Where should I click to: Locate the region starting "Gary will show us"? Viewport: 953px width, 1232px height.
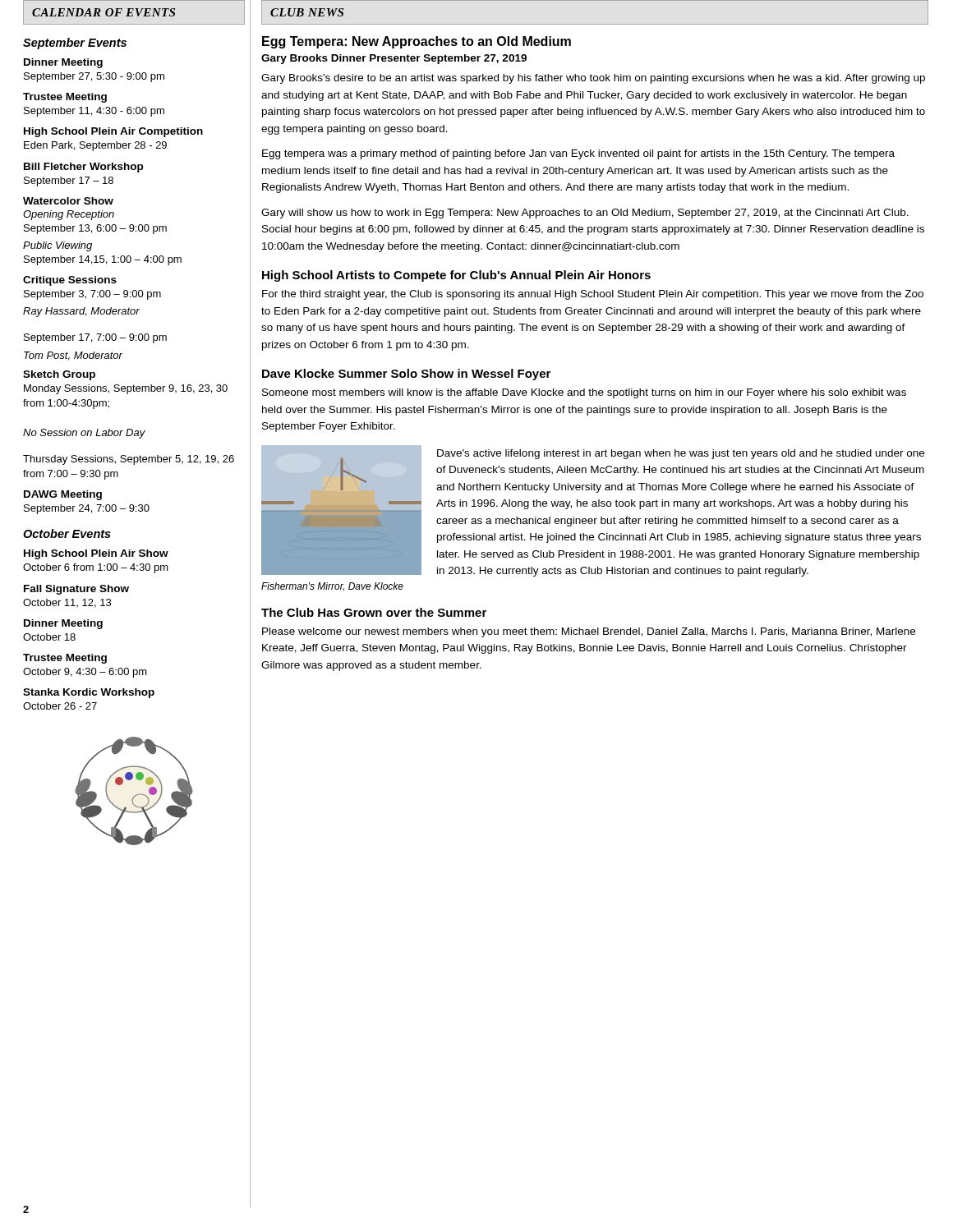593,229
